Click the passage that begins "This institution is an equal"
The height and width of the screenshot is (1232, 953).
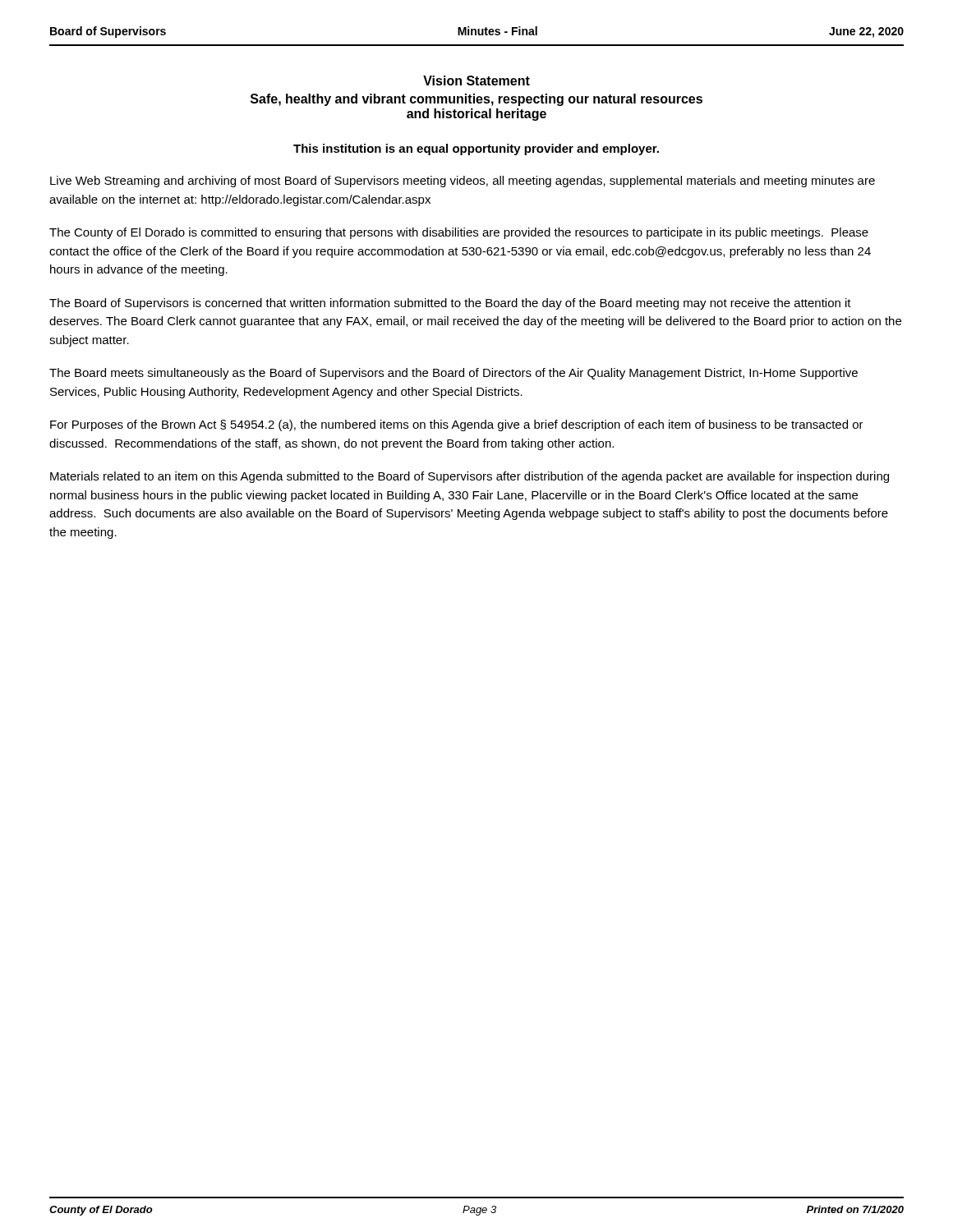coord(476,148)
